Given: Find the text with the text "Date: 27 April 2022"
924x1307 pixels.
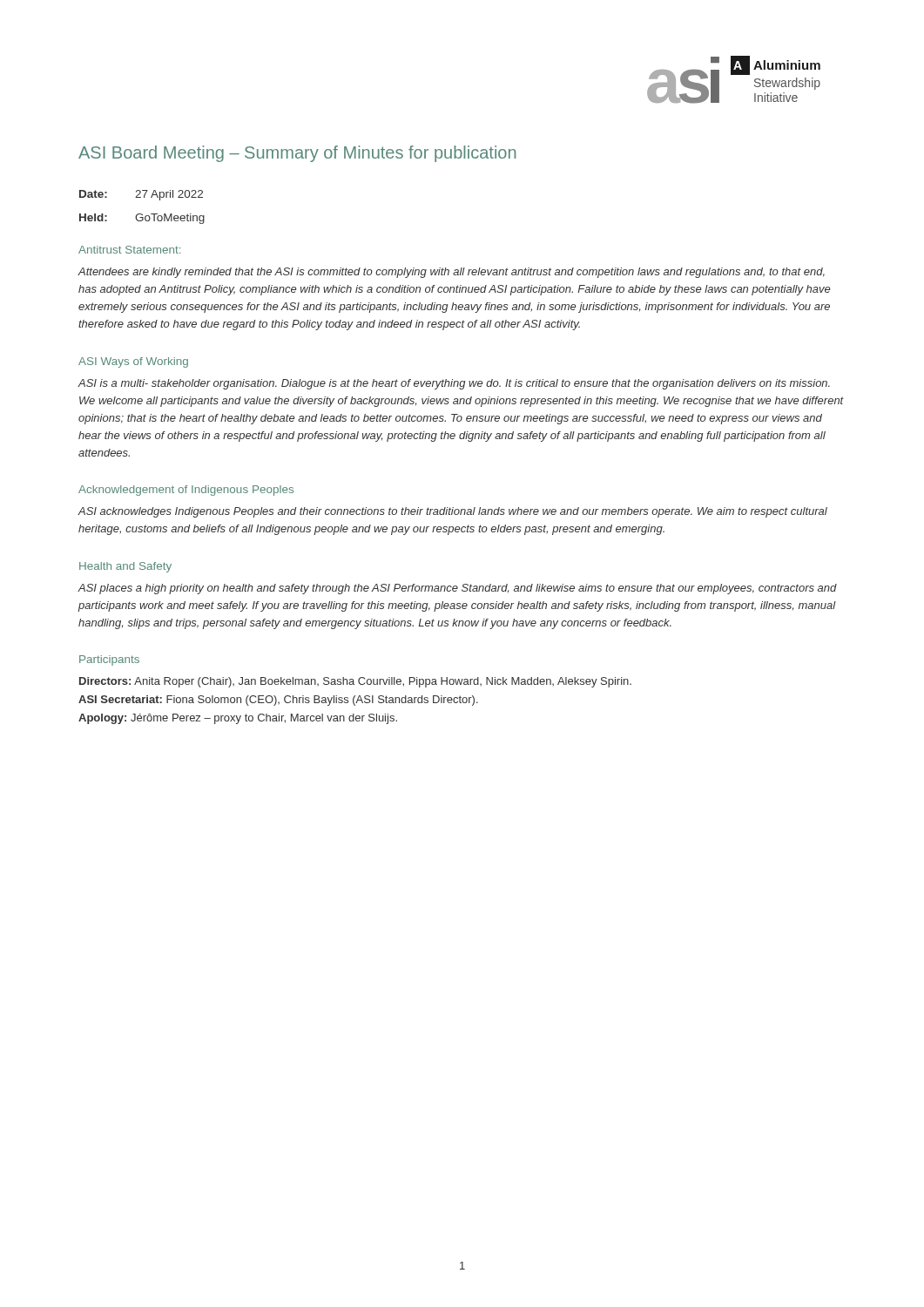Looking at the screenshot, I should pyautogui.click(x=141, y=194).
